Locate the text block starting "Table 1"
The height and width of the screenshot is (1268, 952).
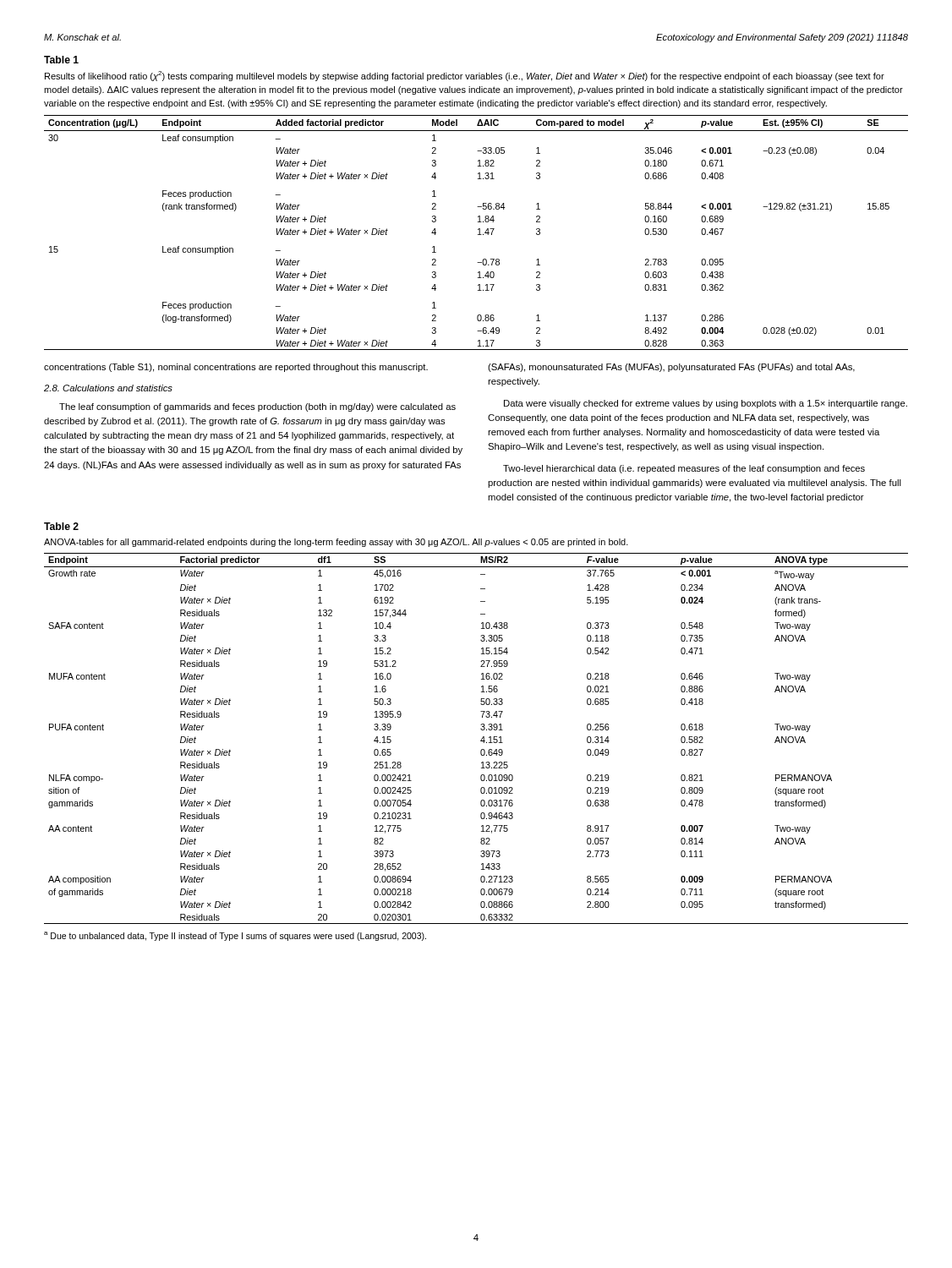point(61,60)
